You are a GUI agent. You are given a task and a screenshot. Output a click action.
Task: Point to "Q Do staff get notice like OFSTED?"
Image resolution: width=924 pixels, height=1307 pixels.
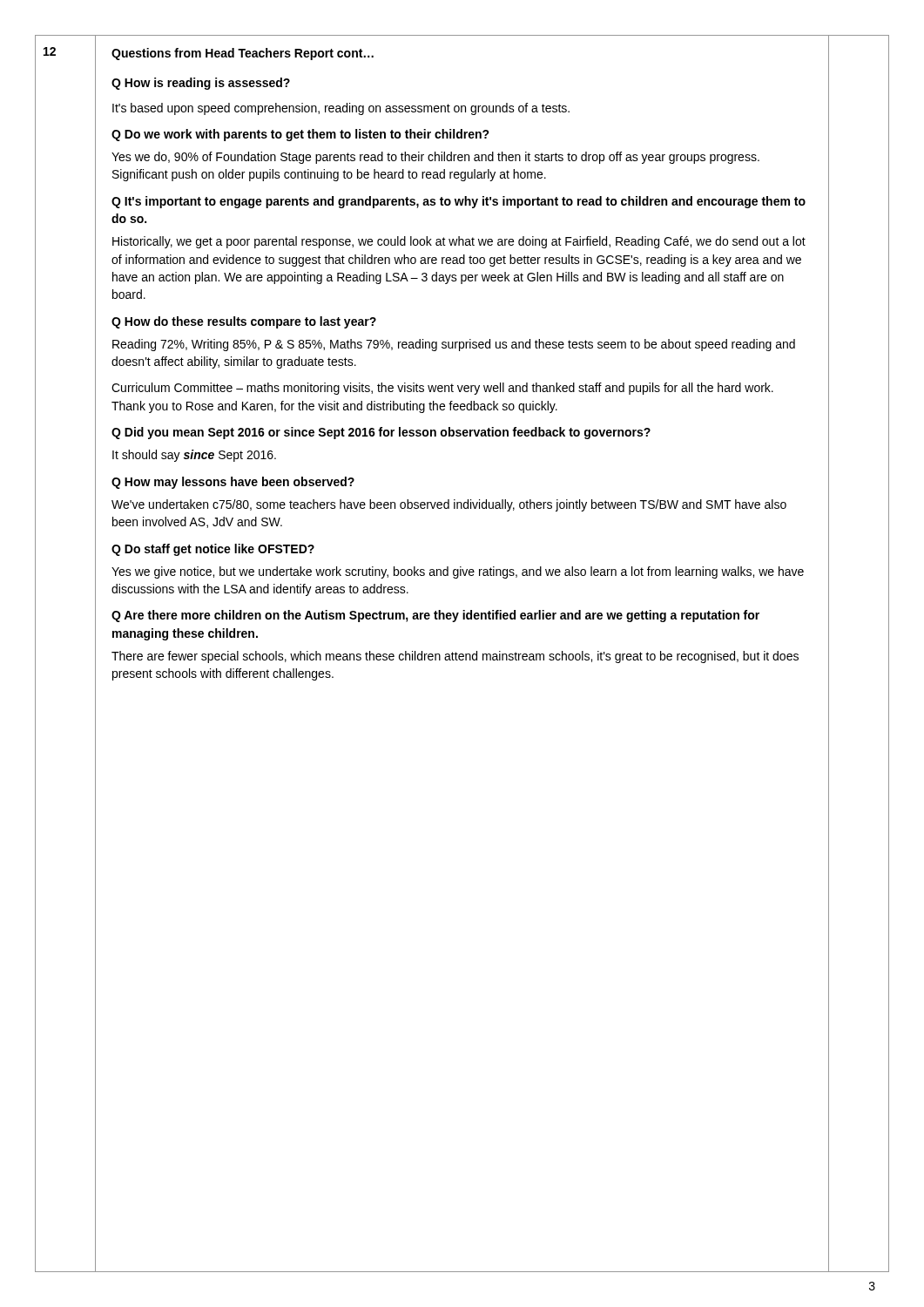[213, 549]
